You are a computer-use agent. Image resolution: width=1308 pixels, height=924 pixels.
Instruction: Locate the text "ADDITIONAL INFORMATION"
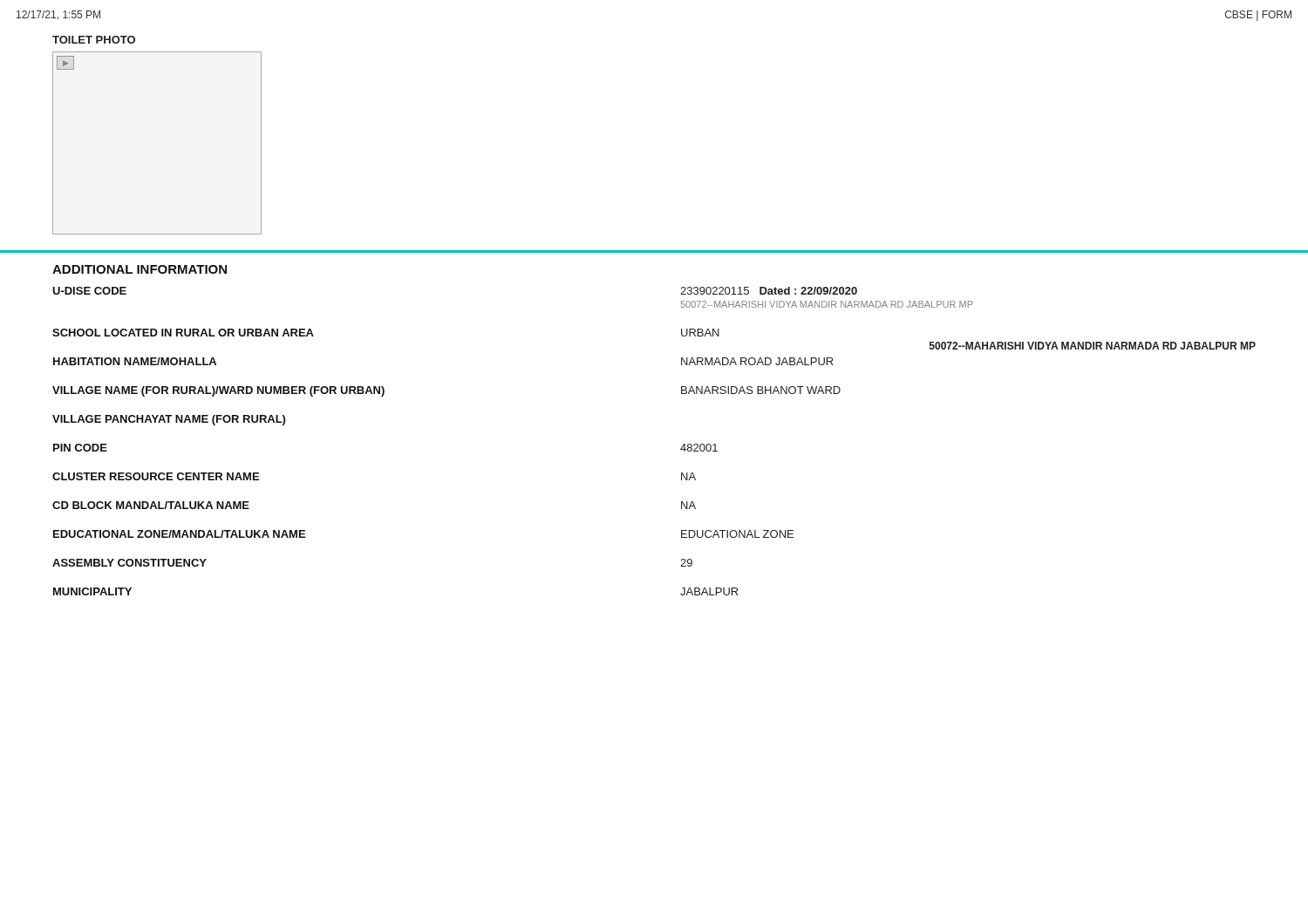point(140,269)
